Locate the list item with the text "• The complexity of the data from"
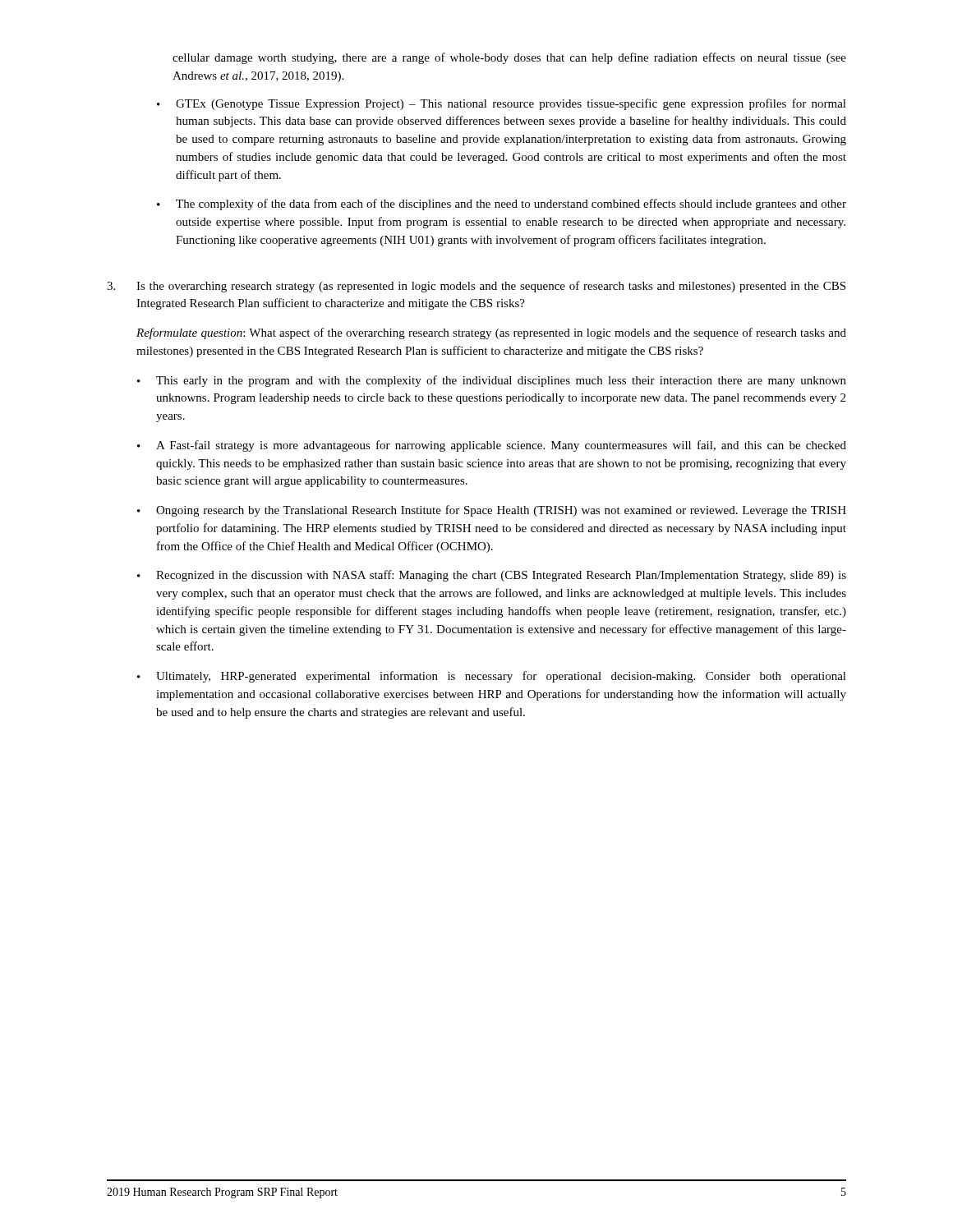953x1232 pixels. point(501,222)
